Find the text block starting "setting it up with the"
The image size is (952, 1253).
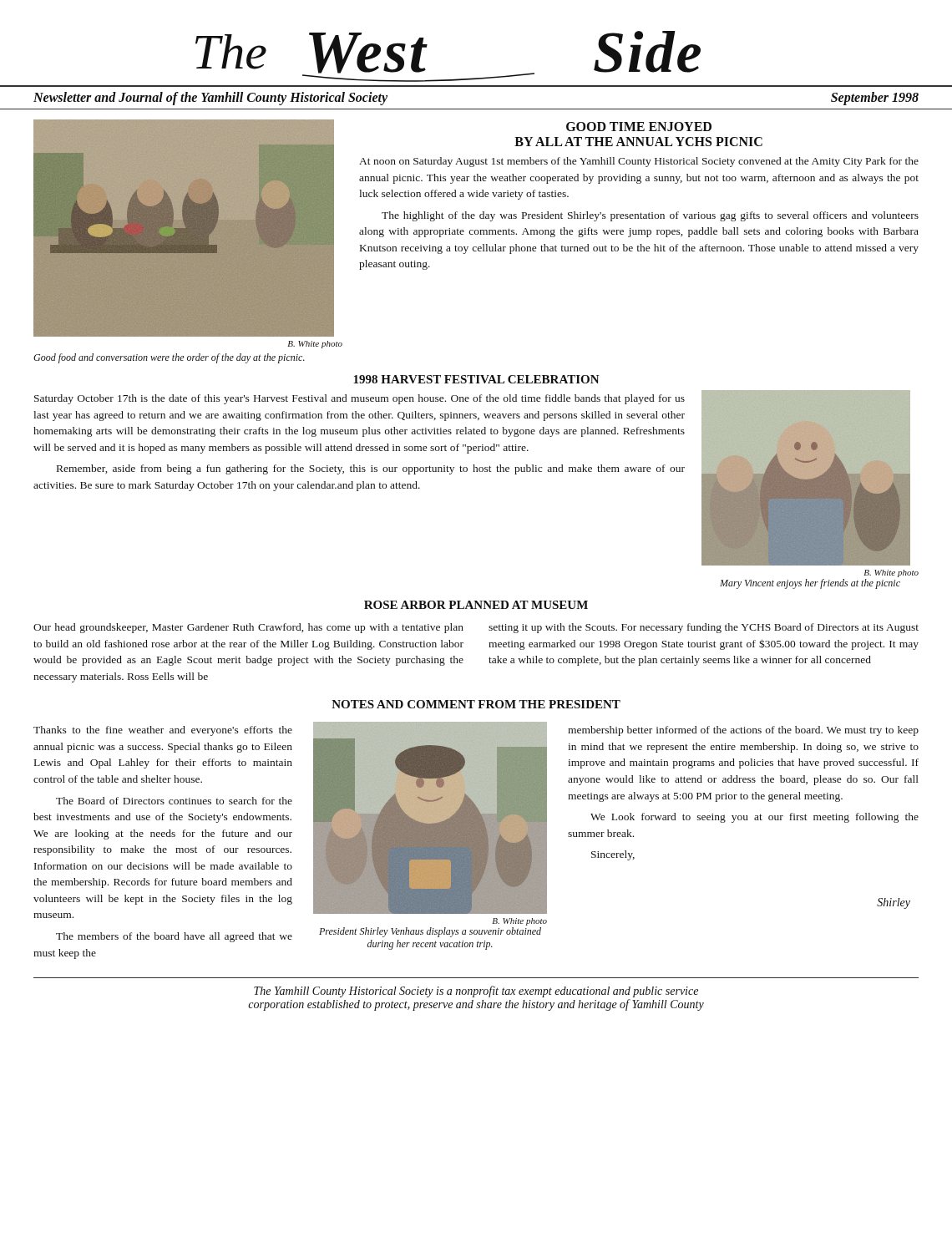point(704,643)
